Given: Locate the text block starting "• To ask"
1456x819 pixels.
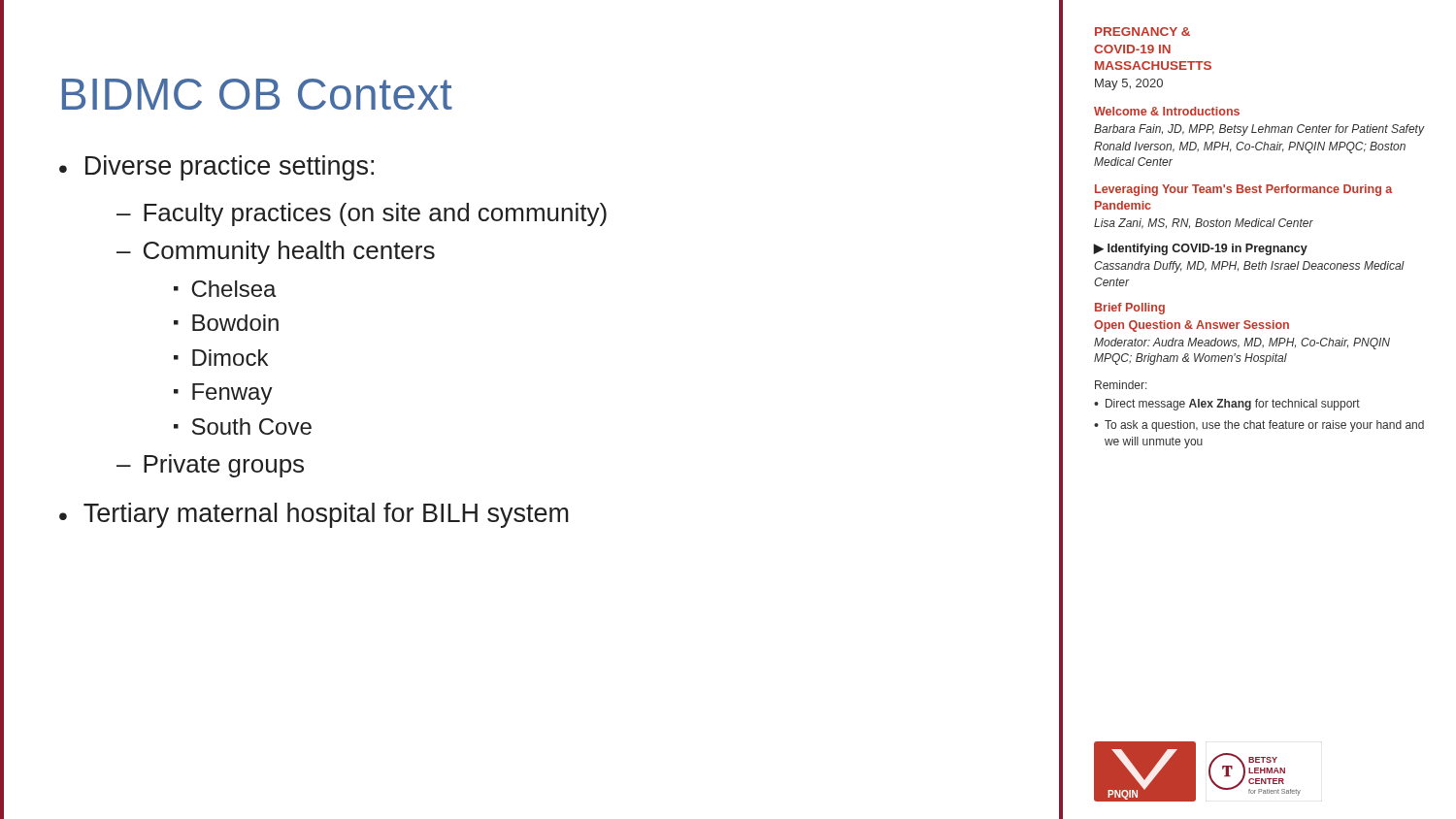Looking at the screenshot, I should click(x=1261, y=434).
